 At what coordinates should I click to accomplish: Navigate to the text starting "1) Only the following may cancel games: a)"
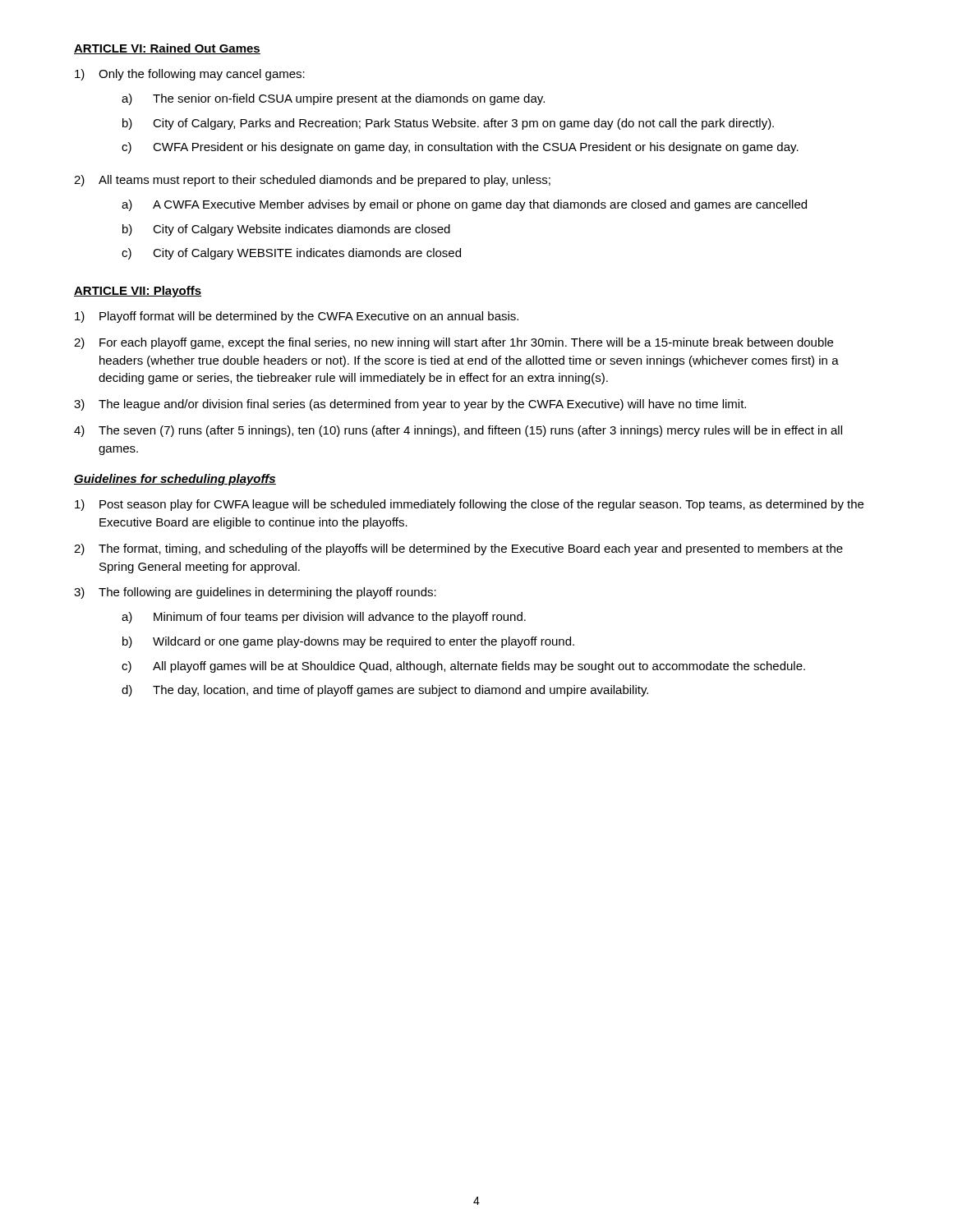tap(476, 114)
